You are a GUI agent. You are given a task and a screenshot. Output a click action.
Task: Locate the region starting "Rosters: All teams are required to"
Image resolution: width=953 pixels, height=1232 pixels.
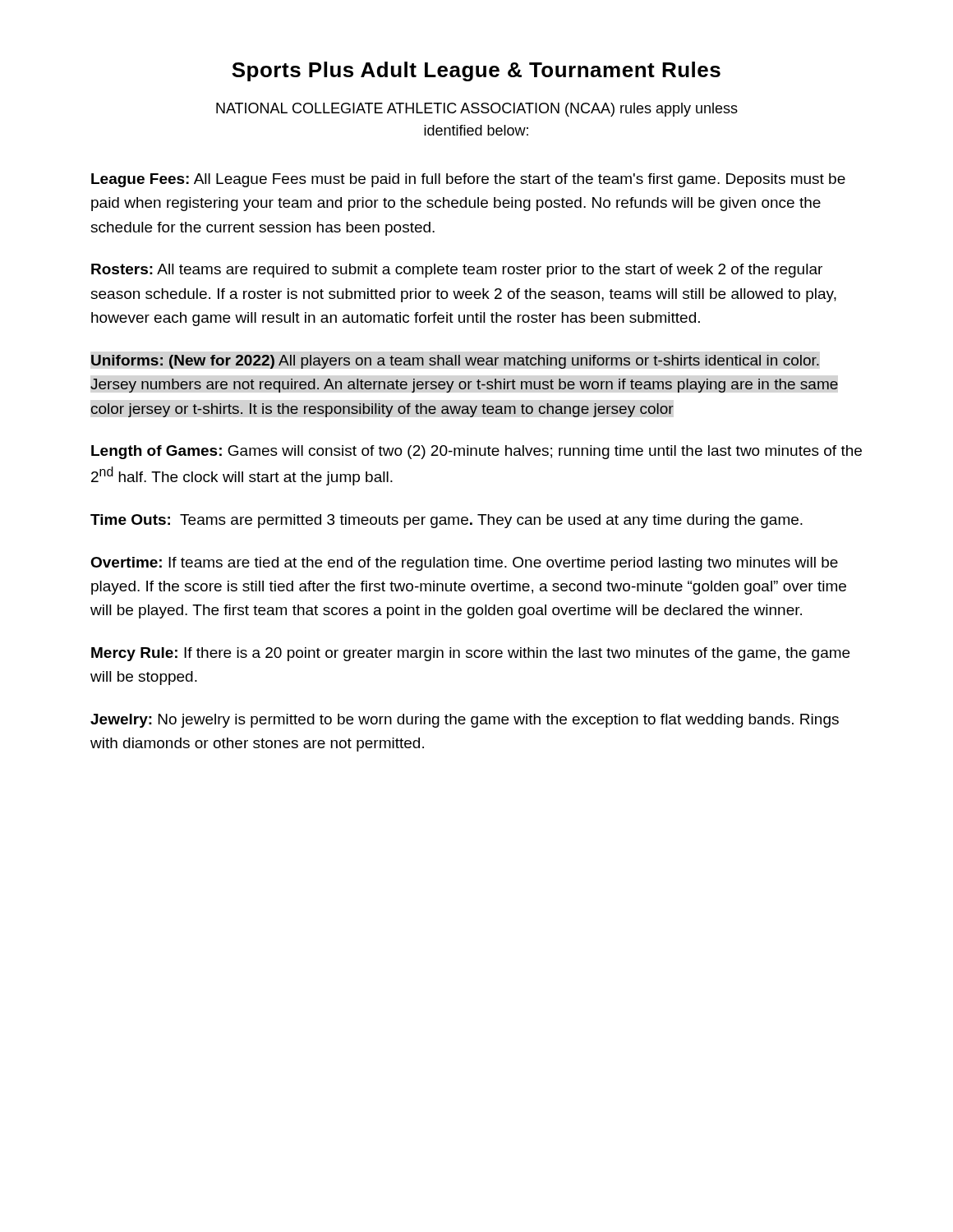(x=464, y=293)
